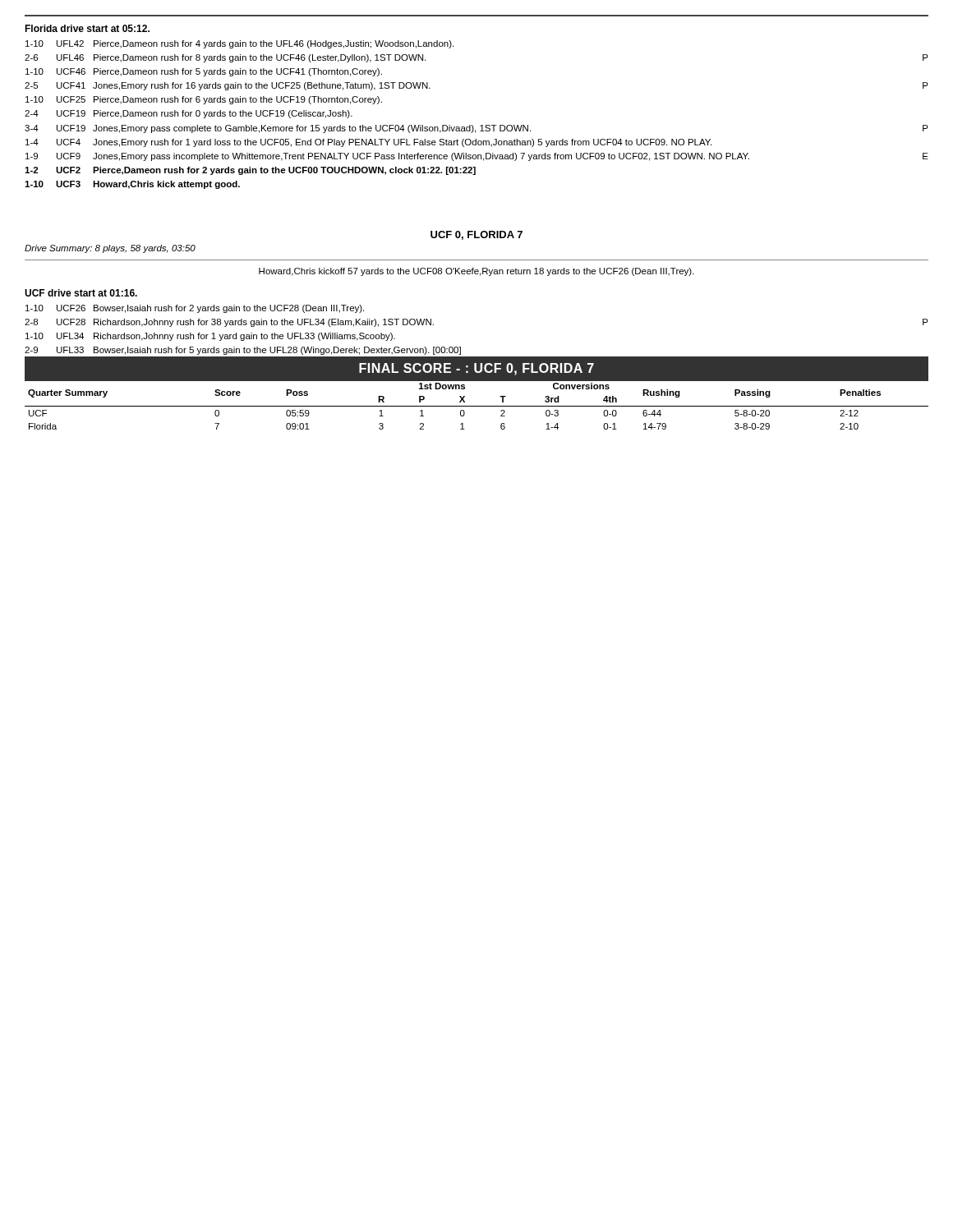Where is the passage that starts "2-5 UCF41 Jones,Emory"?
Viewport: 953px width, 1232px height.
coord(239,85)
